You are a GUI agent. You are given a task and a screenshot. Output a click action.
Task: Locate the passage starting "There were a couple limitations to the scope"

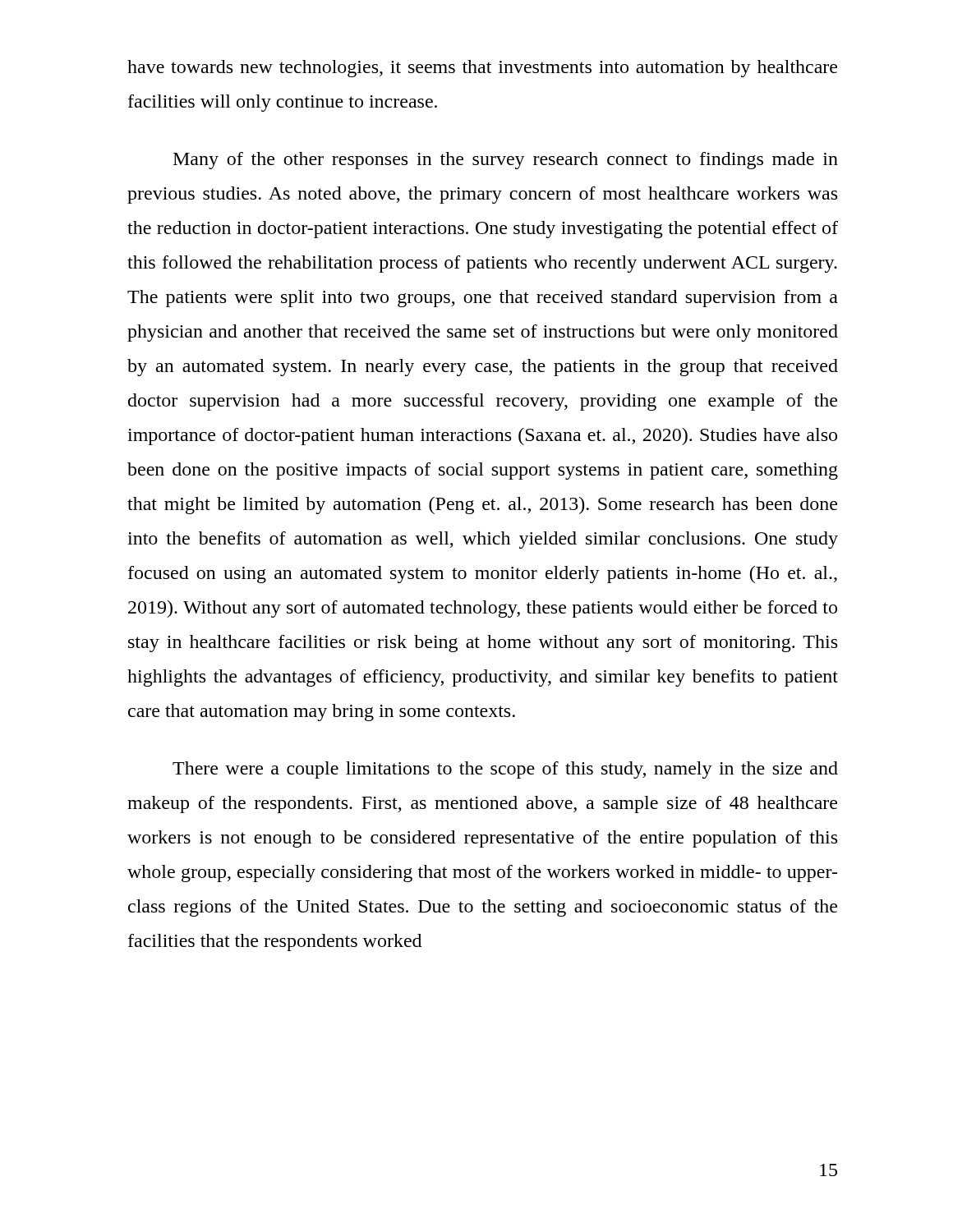tap(483, 854)
